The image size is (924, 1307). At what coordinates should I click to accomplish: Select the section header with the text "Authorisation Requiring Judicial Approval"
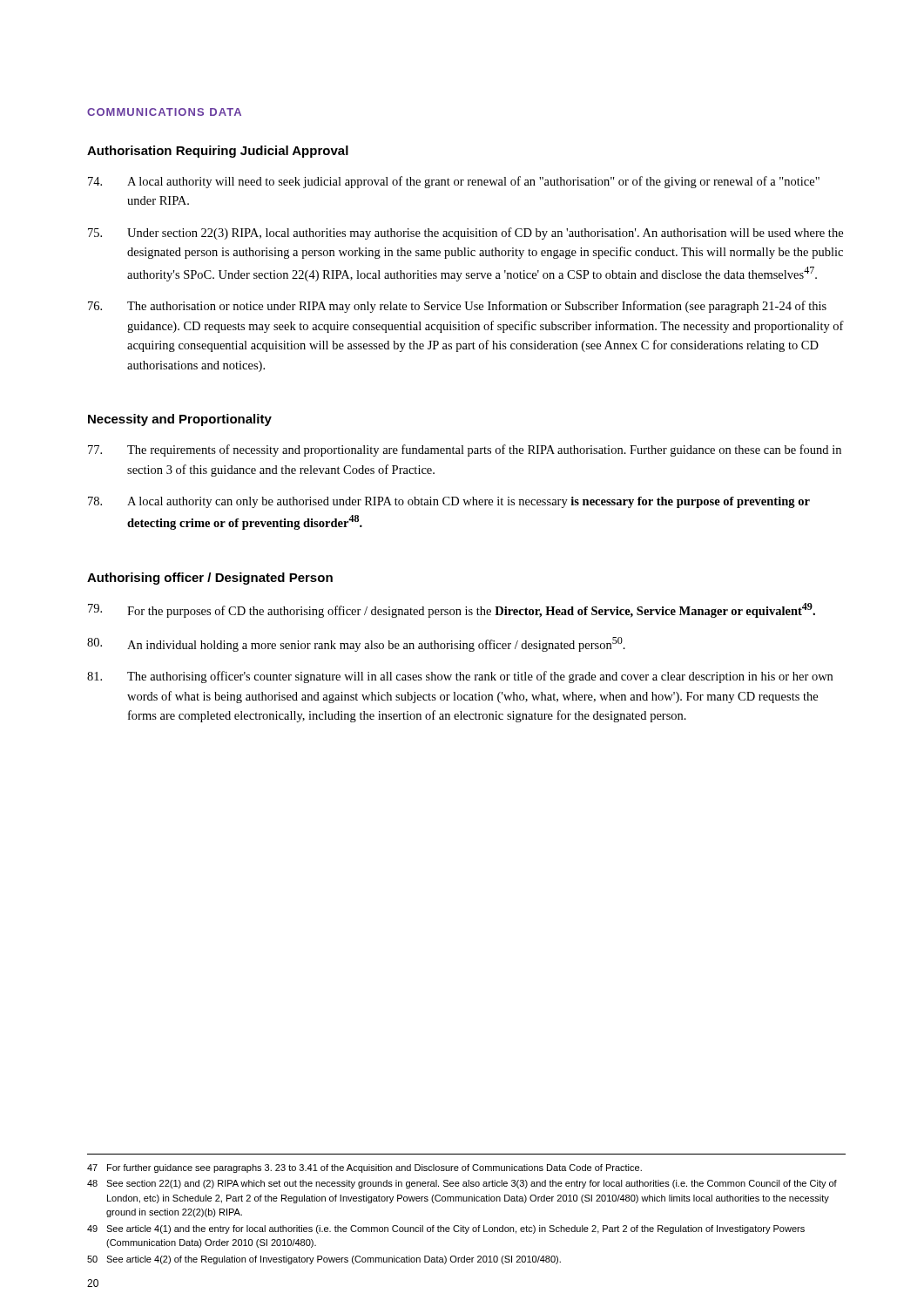pyautogui.click(x=218, y=152)
